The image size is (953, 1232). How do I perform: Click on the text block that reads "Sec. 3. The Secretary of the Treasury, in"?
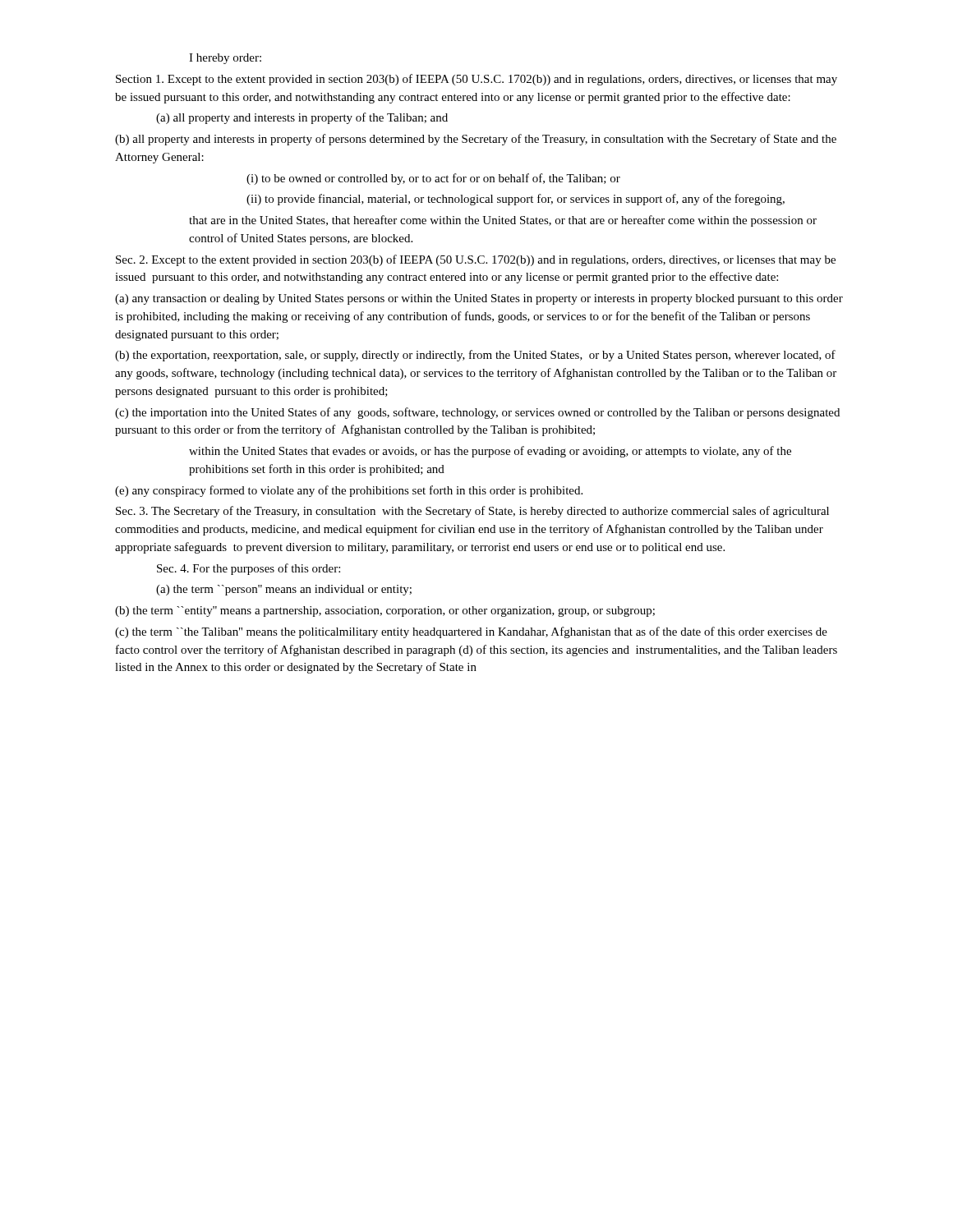coord(481,530)
